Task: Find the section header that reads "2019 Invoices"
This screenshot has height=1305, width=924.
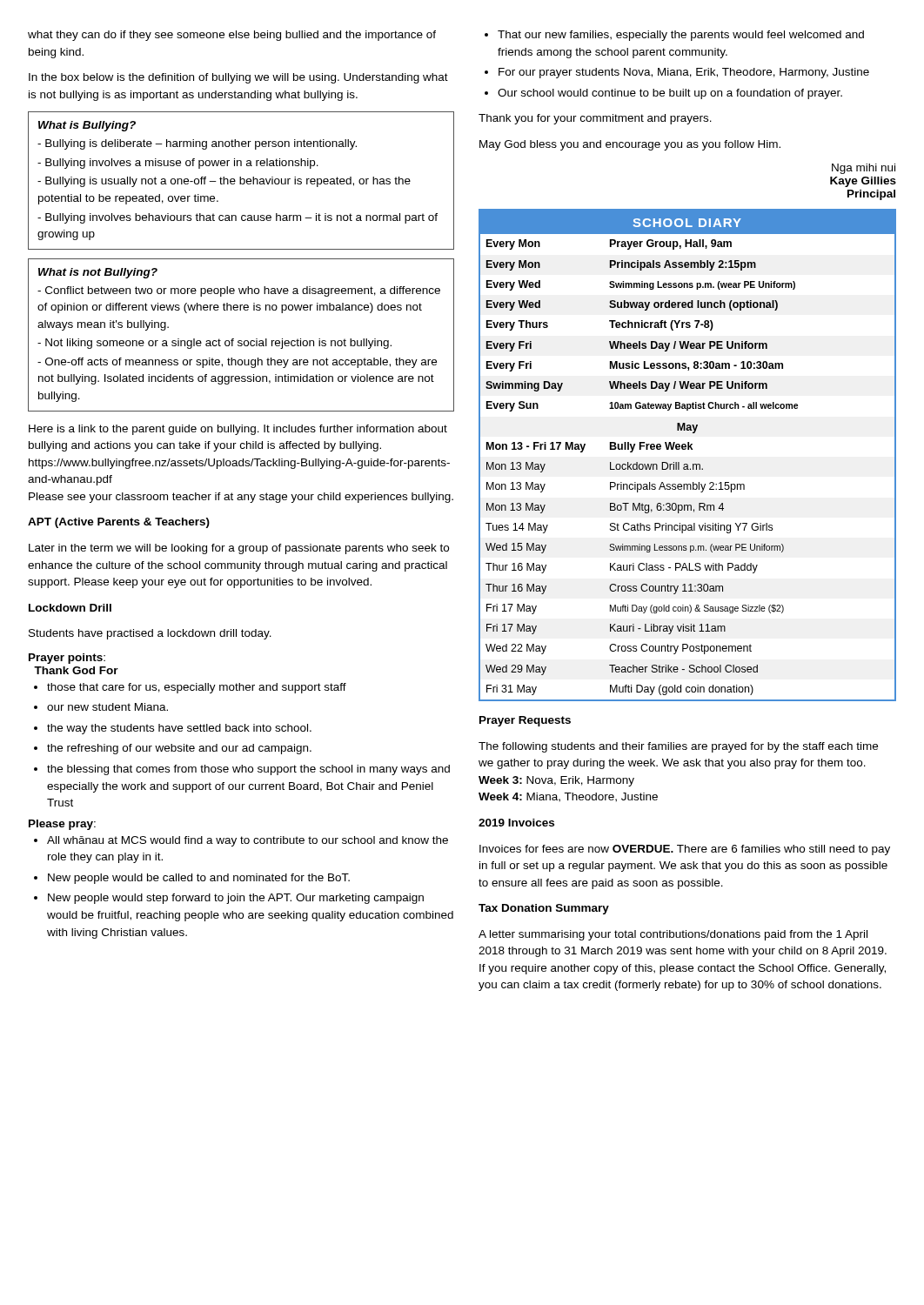Action: (x=516, y=823)
